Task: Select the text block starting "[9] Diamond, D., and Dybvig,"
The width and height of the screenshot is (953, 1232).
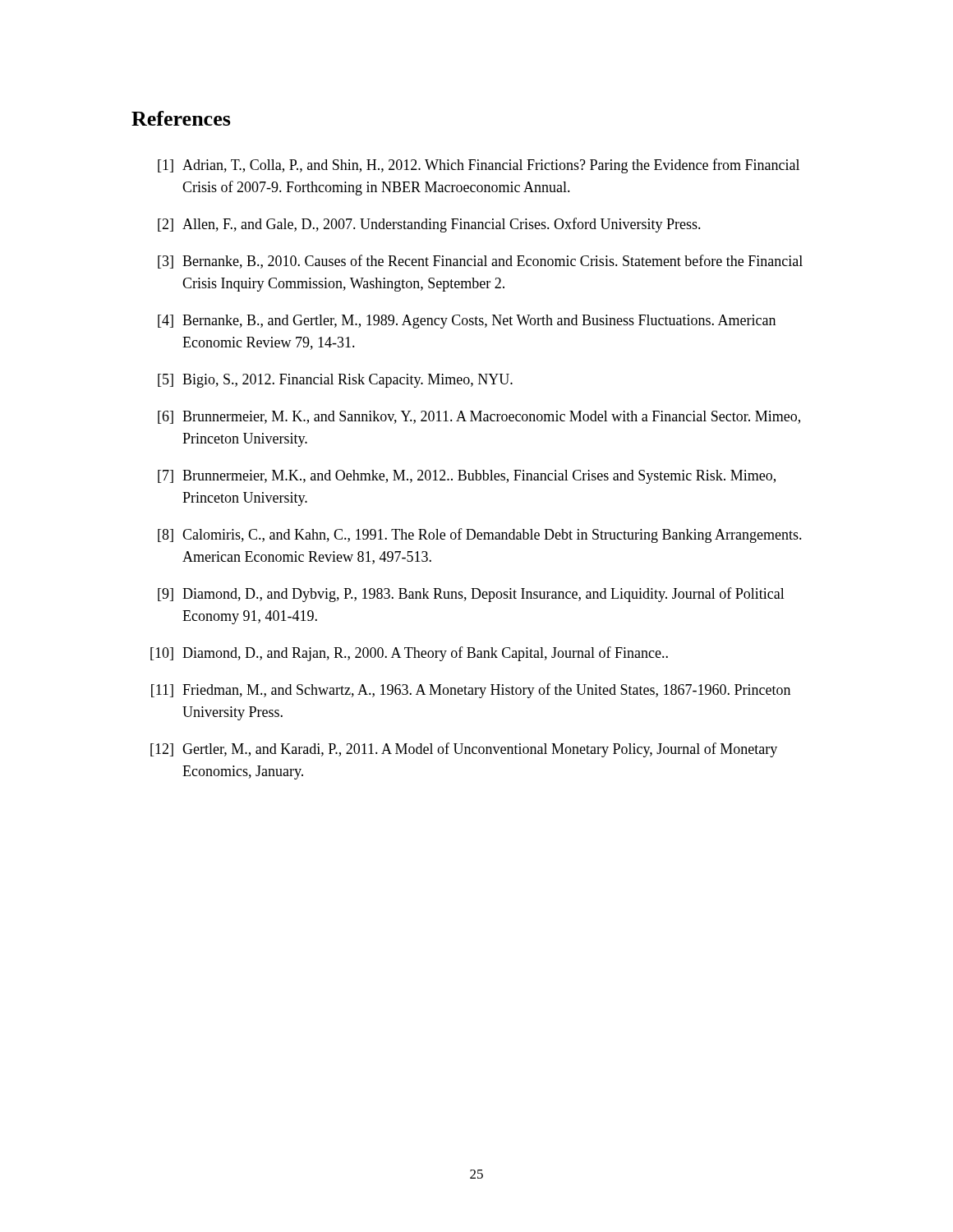Action: [476, 605]
